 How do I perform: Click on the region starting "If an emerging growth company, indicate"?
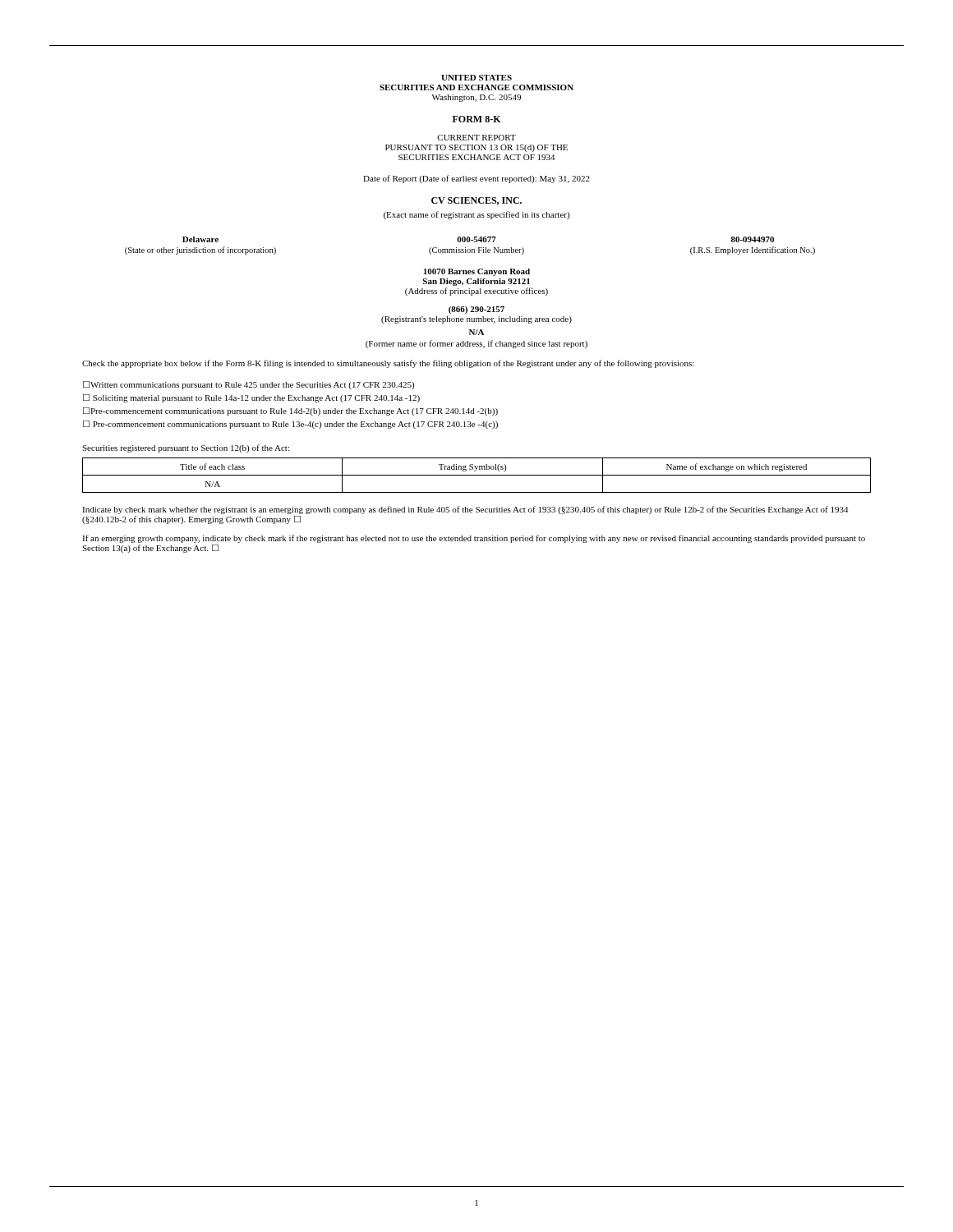474,543
